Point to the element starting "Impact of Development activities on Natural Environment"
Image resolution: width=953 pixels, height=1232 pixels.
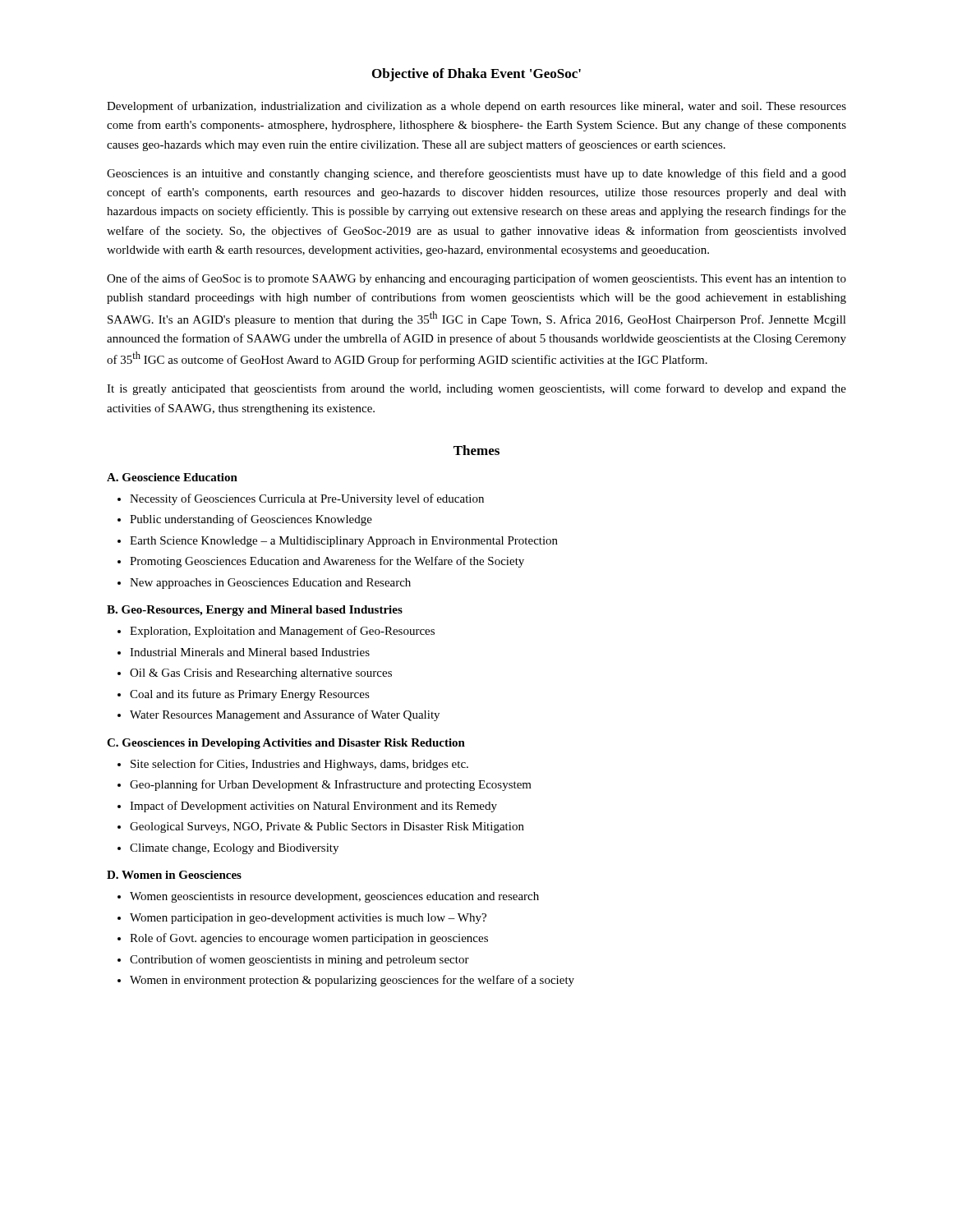click(x=313, y=806)
